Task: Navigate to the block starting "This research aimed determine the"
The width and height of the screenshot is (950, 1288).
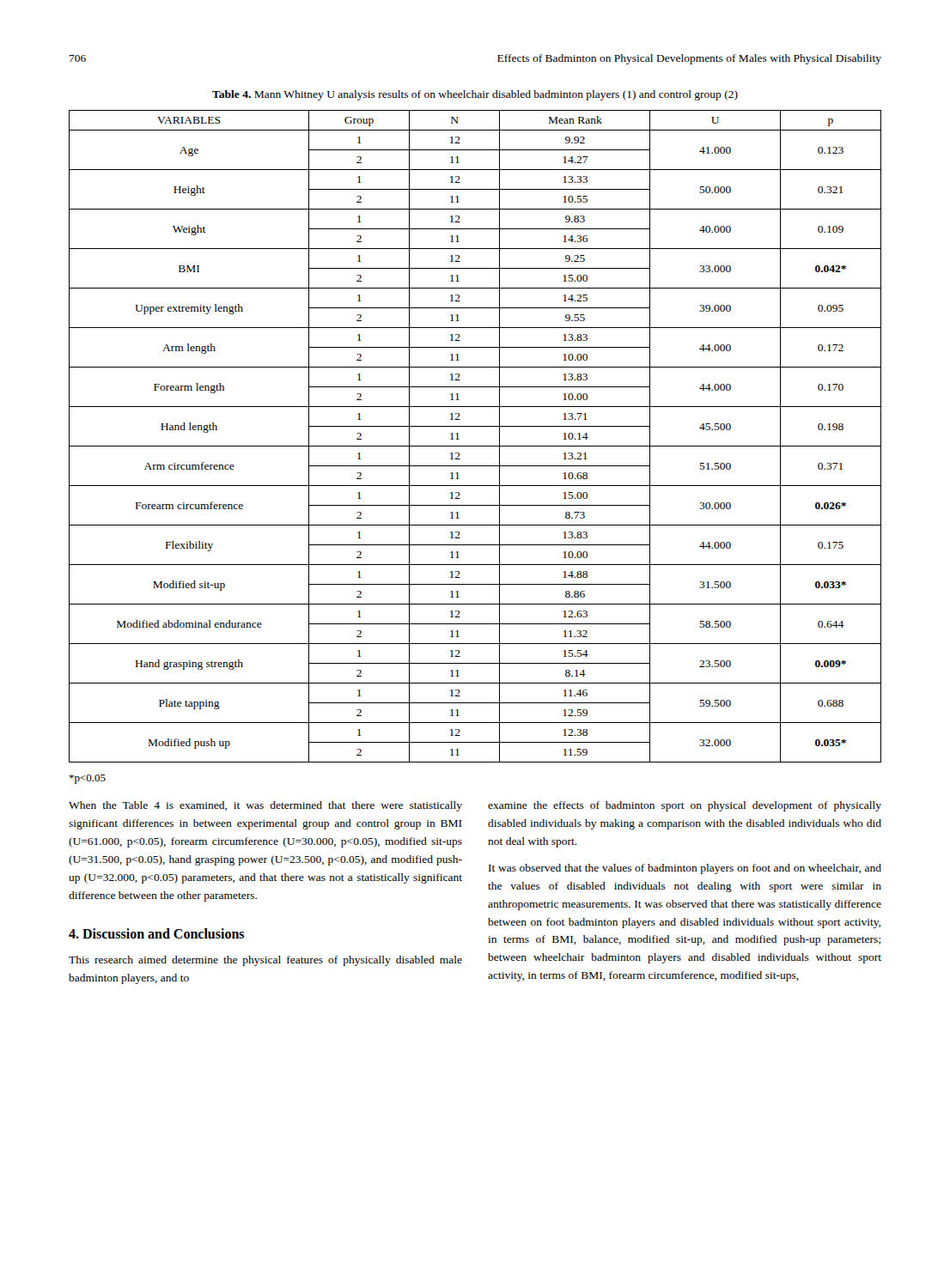Action: click(x=265, y=969)
